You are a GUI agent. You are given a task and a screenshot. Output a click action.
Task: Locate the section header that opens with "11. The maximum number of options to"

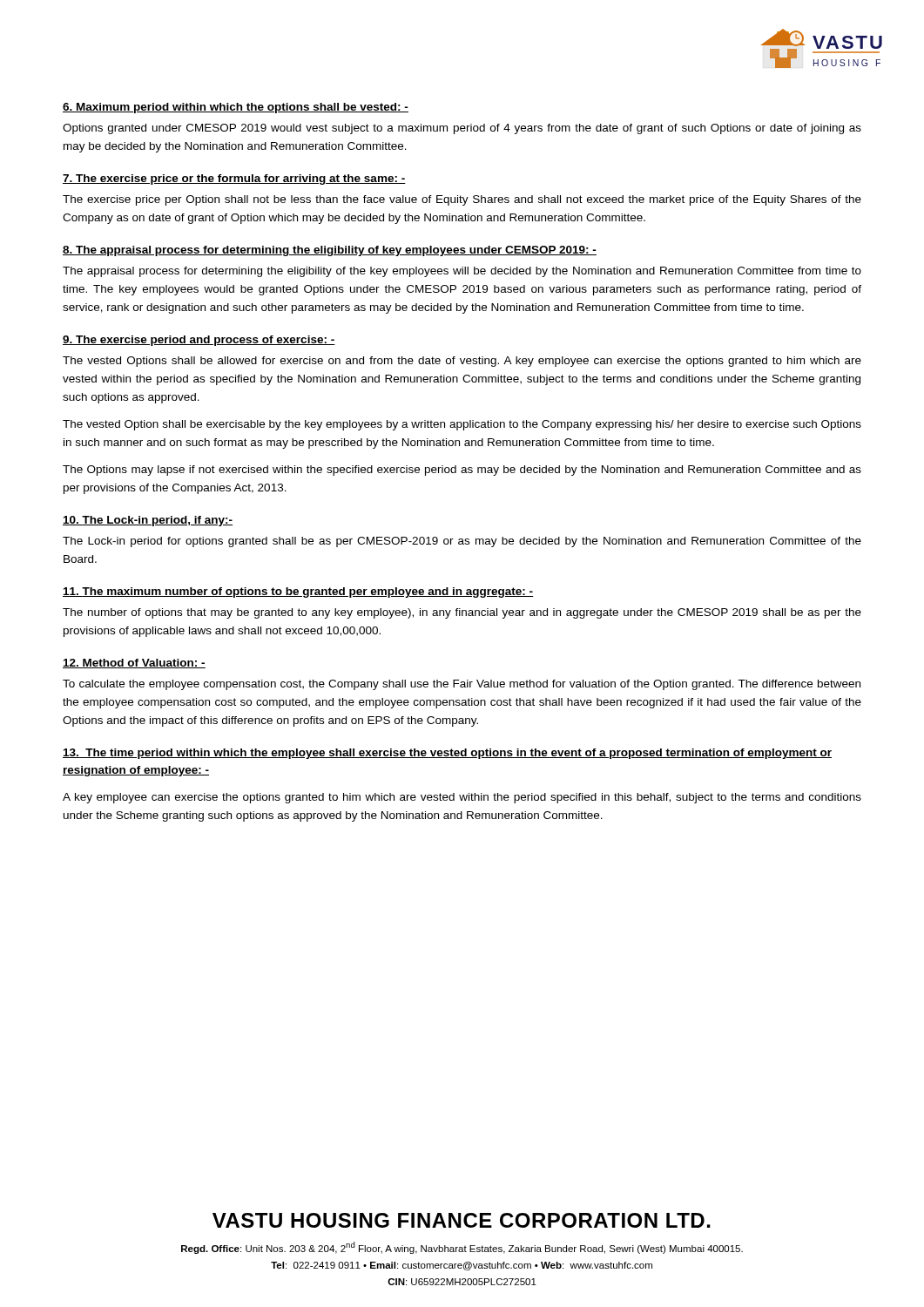(x=298, y=591)
